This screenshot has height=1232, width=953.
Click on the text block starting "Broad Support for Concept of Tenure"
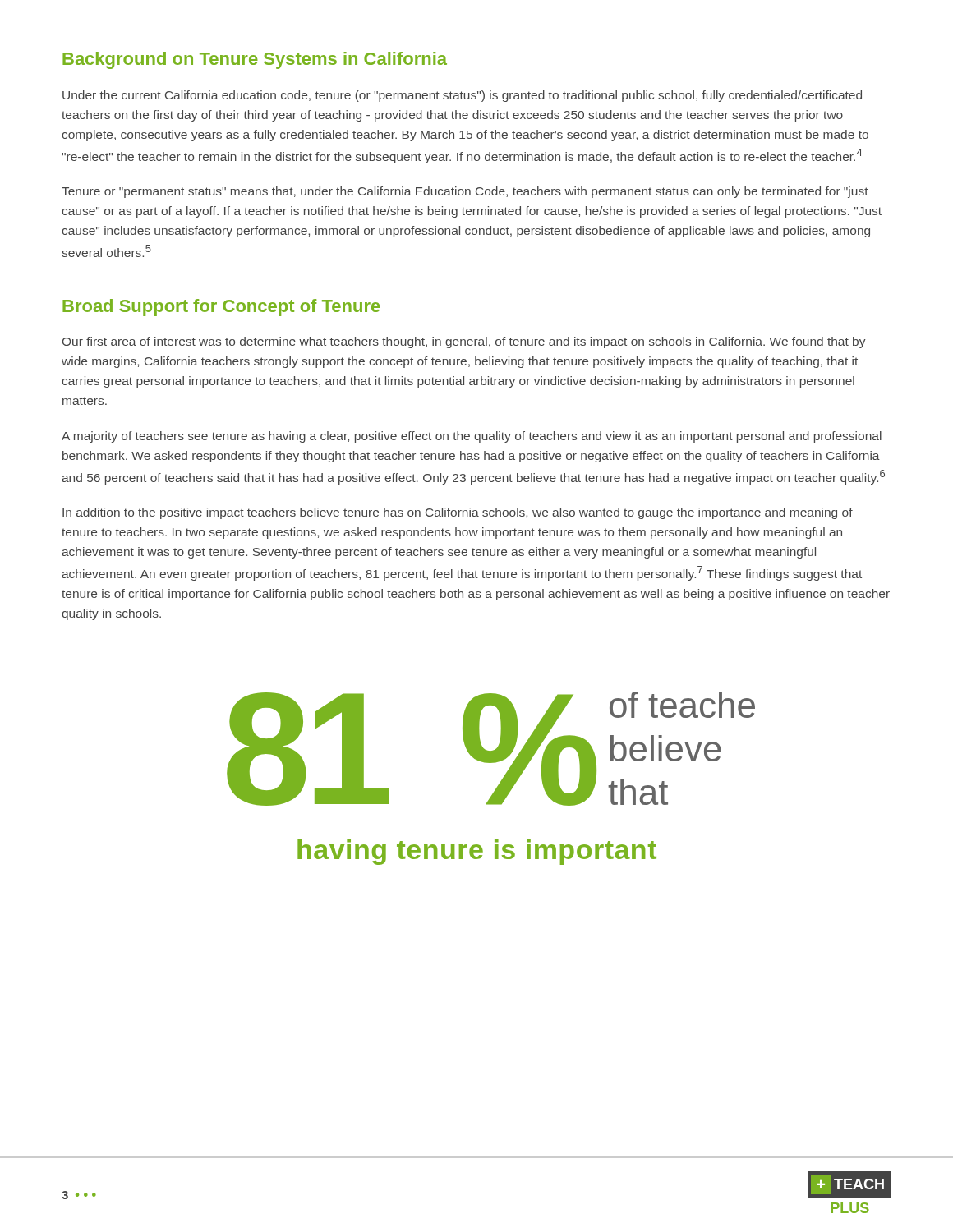tap(221, 308)
